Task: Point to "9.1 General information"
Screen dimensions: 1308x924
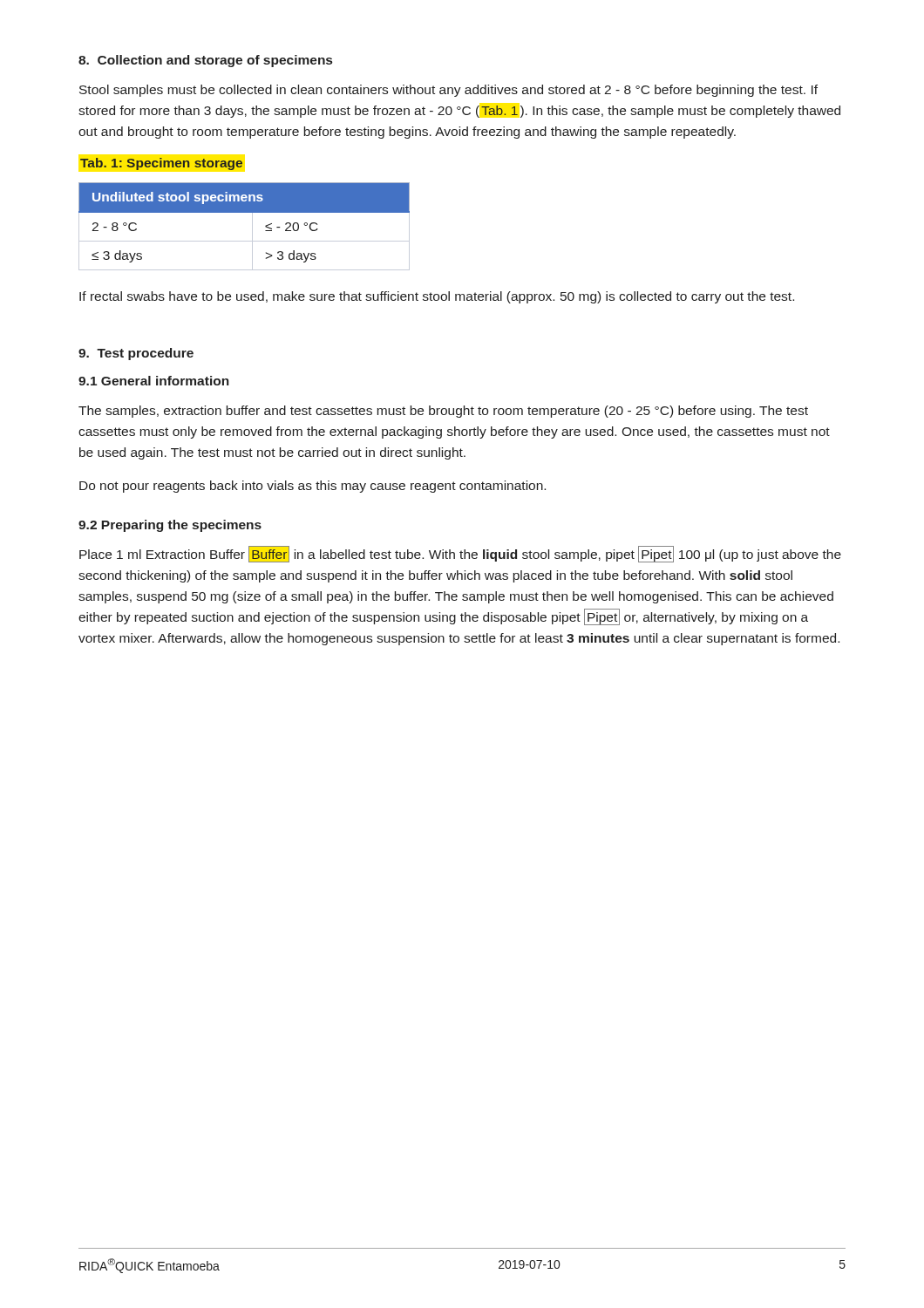Action: [x=154, y=381]
